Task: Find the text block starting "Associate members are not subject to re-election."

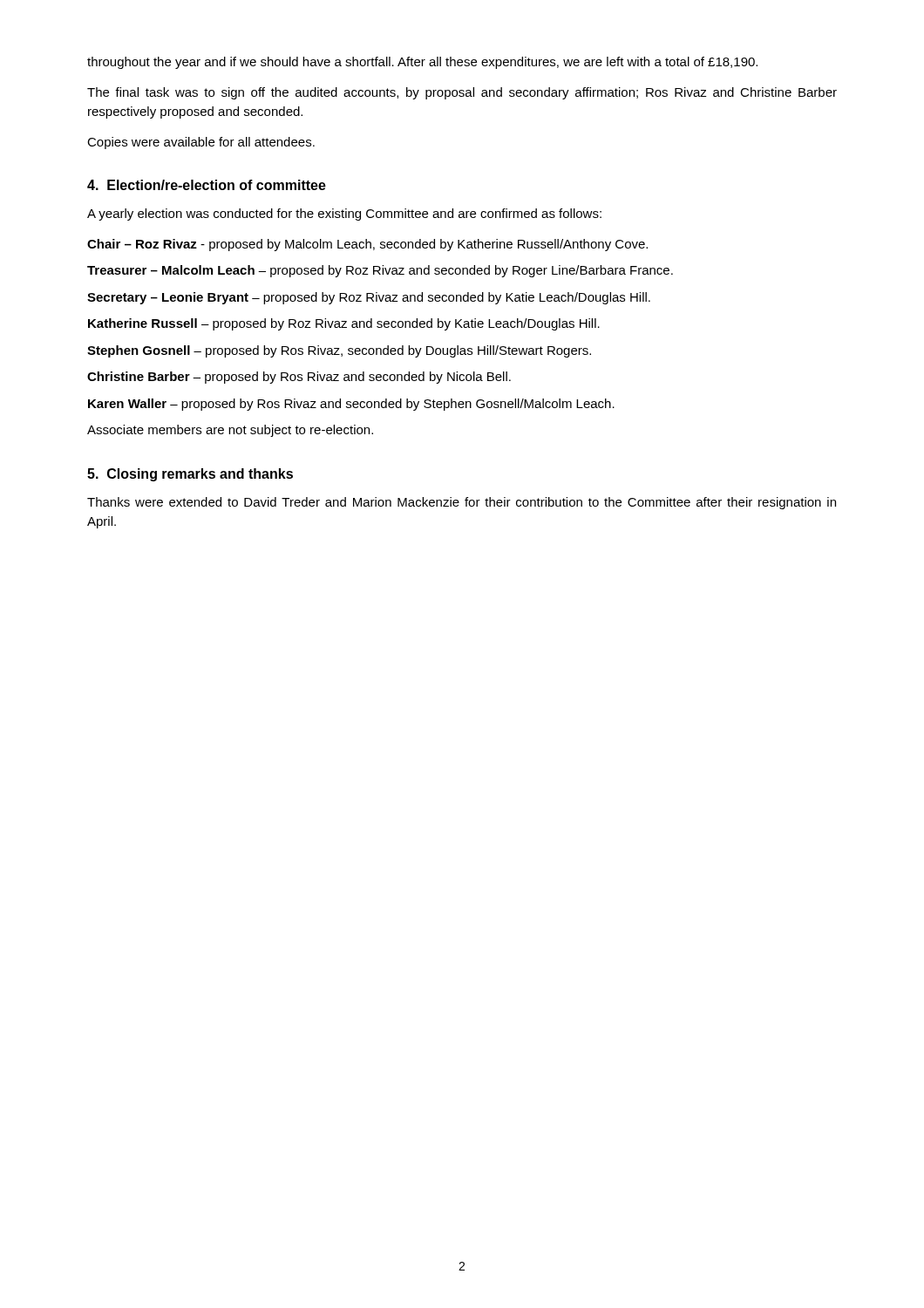Action: coord(231,429)
